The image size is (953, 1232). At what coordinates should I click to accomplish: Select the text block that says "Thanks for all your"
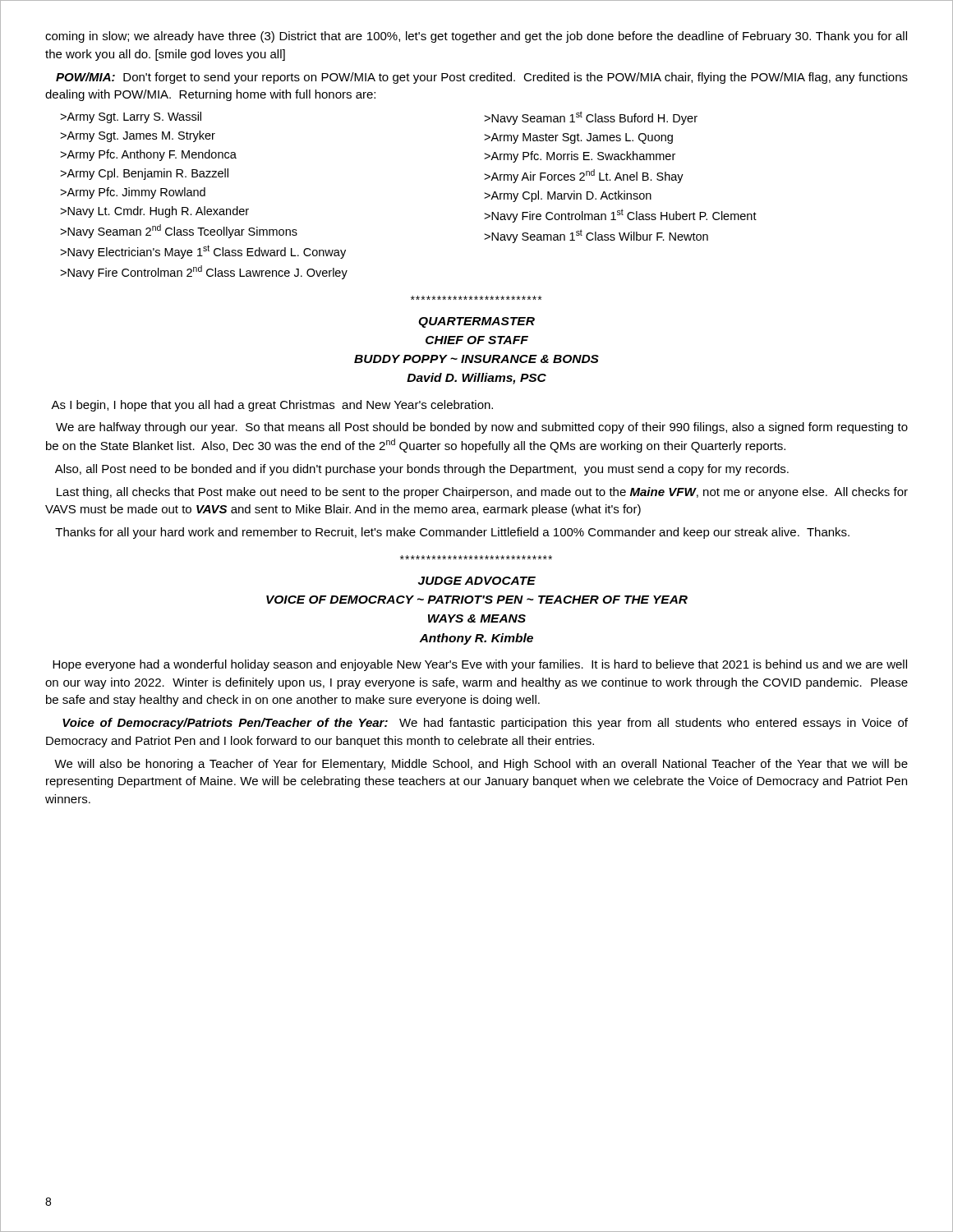point(448,532)
